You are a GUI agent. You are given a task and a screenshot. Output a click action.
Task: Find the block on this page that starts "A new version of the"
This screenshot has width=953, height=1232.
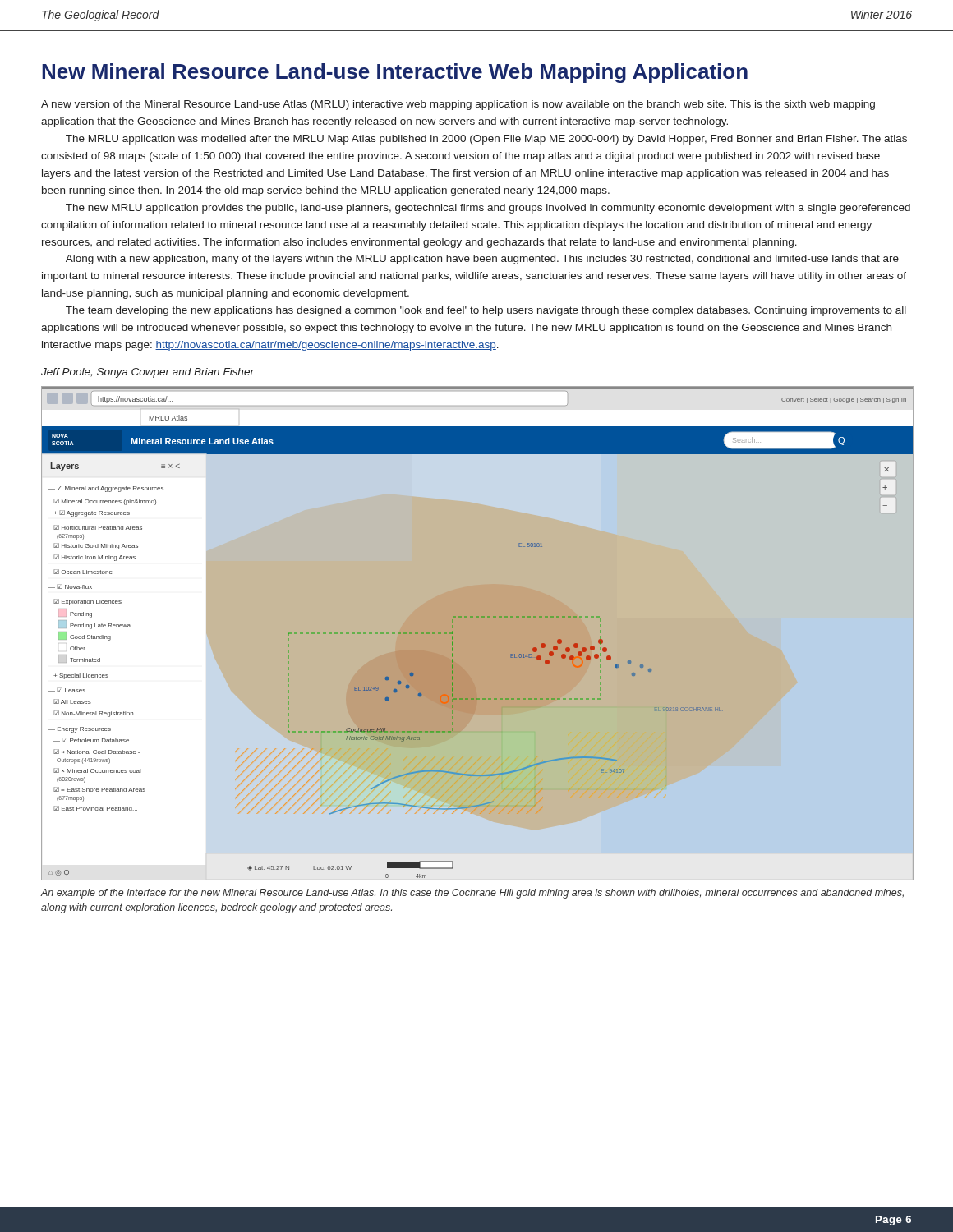pyautogui.click(x=476, y=225)
